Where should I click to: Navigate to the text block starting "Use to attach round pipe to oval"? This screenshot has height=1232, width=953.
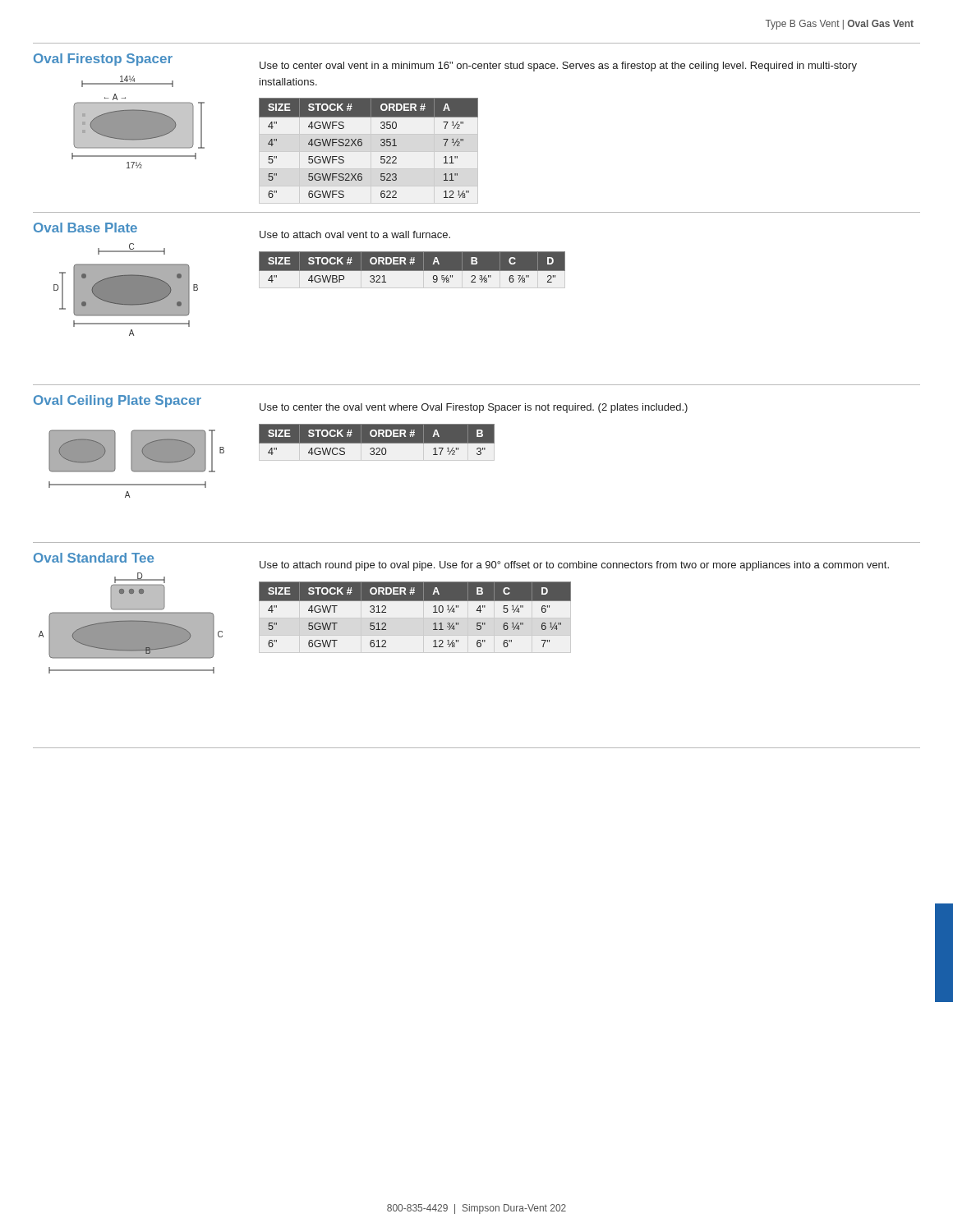pyautogui.click(x=574, y=565)
